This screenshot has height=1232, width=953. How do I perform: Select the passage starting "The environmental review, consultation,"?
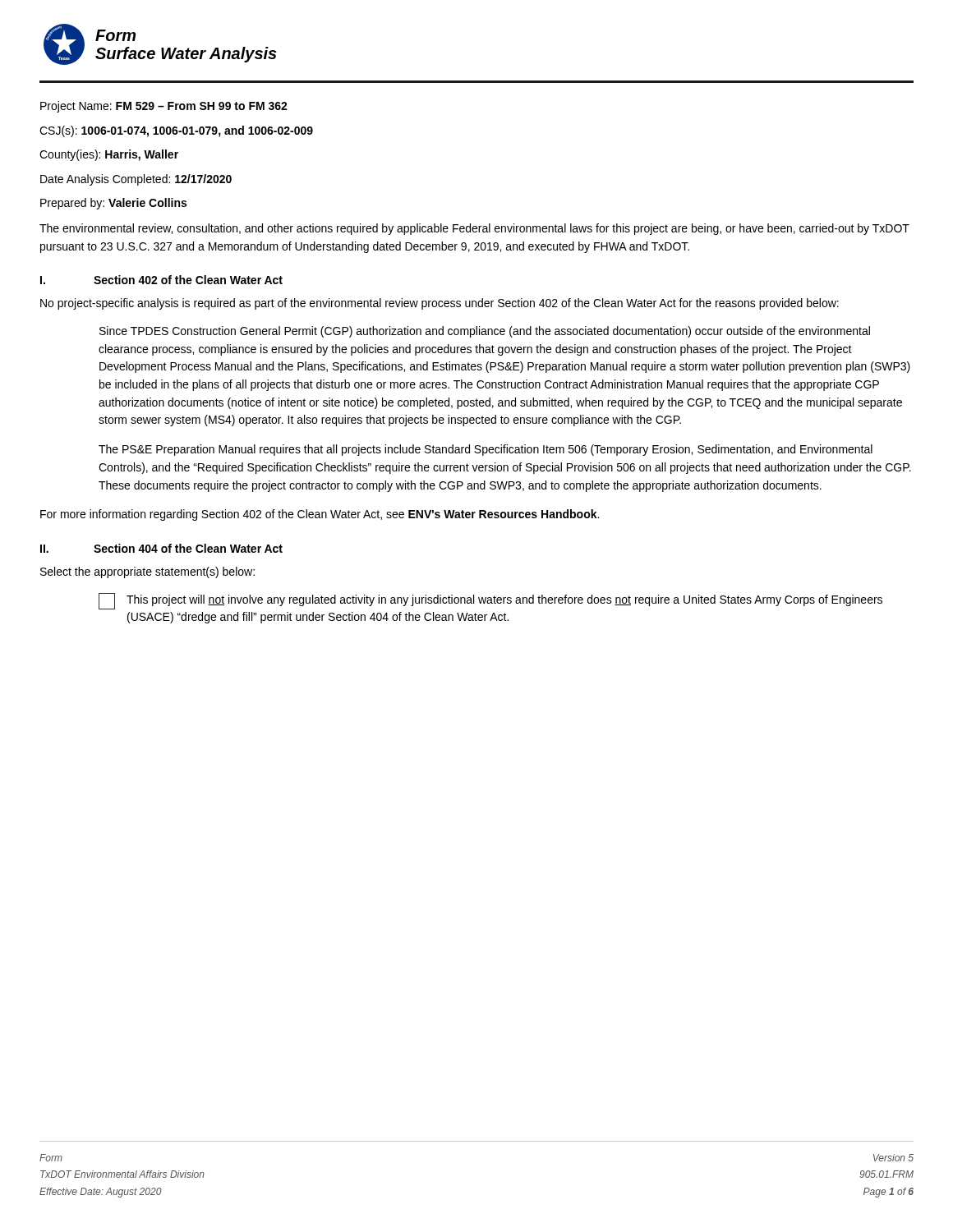coord(474,237)
